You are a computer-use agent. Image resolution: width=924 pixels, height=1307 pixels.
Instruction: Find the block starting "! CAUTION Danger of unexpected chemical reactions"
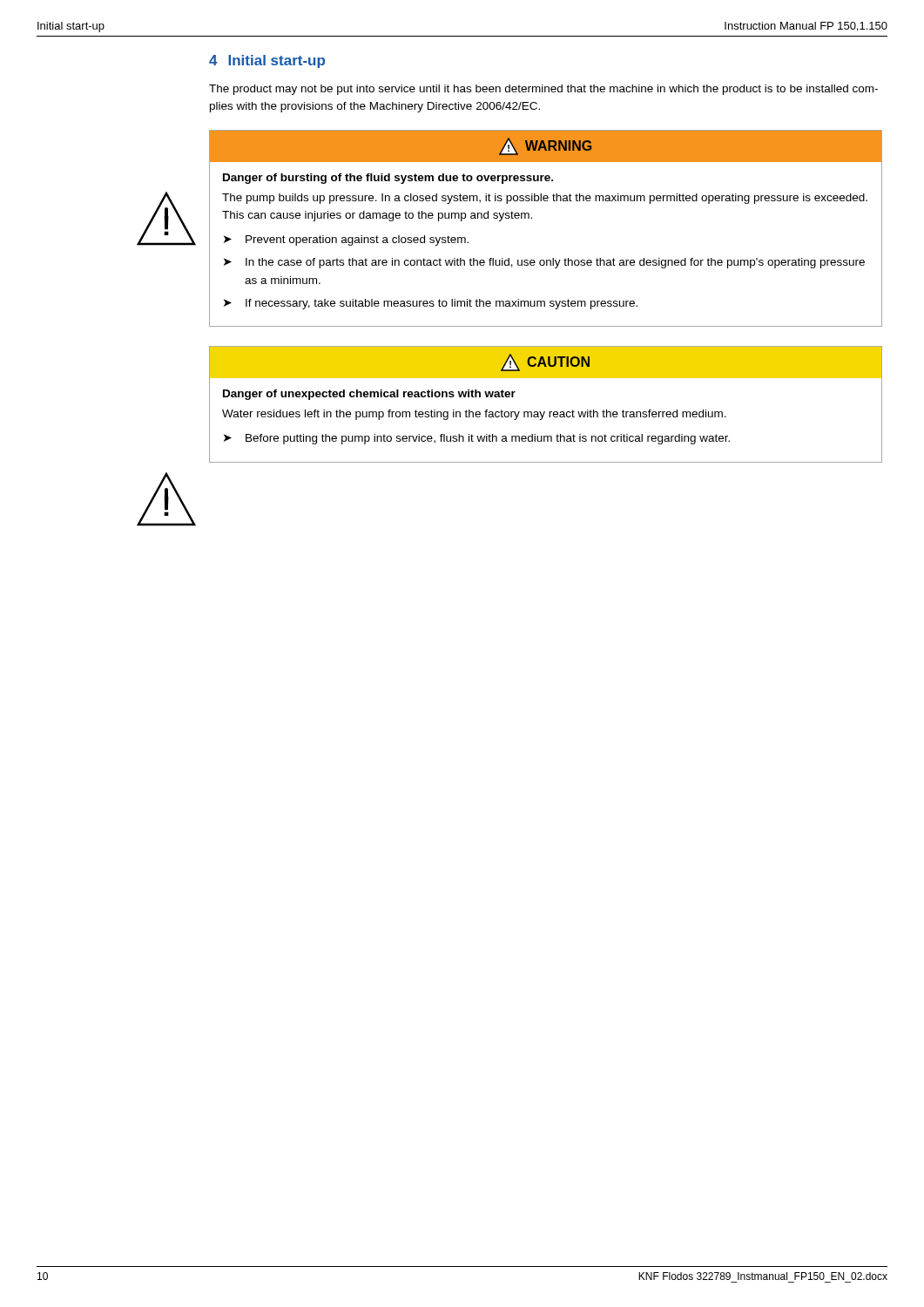pos(546,404)
